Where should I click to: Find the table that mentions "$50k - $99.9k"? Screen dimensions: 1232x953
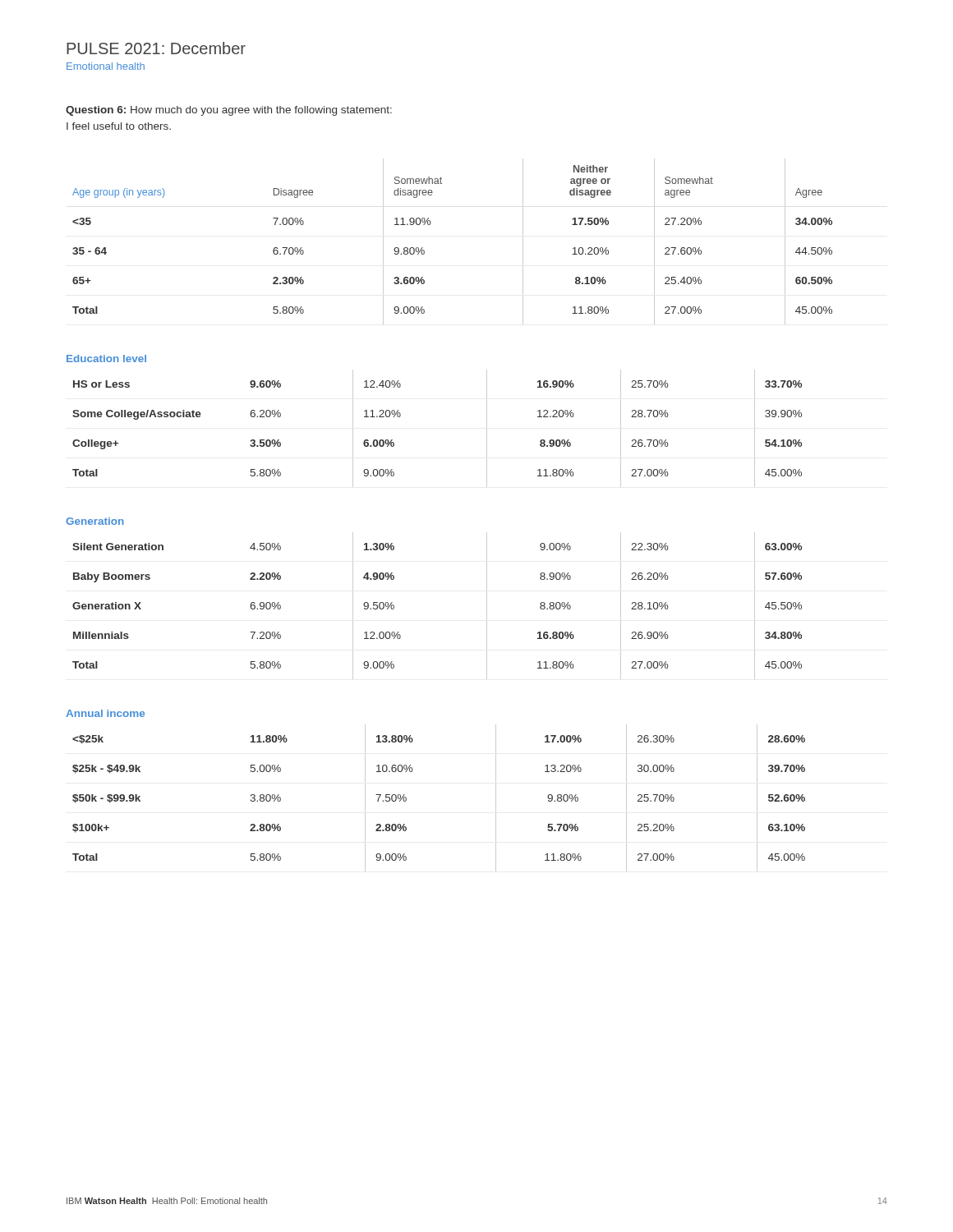[x=476, y=798]
